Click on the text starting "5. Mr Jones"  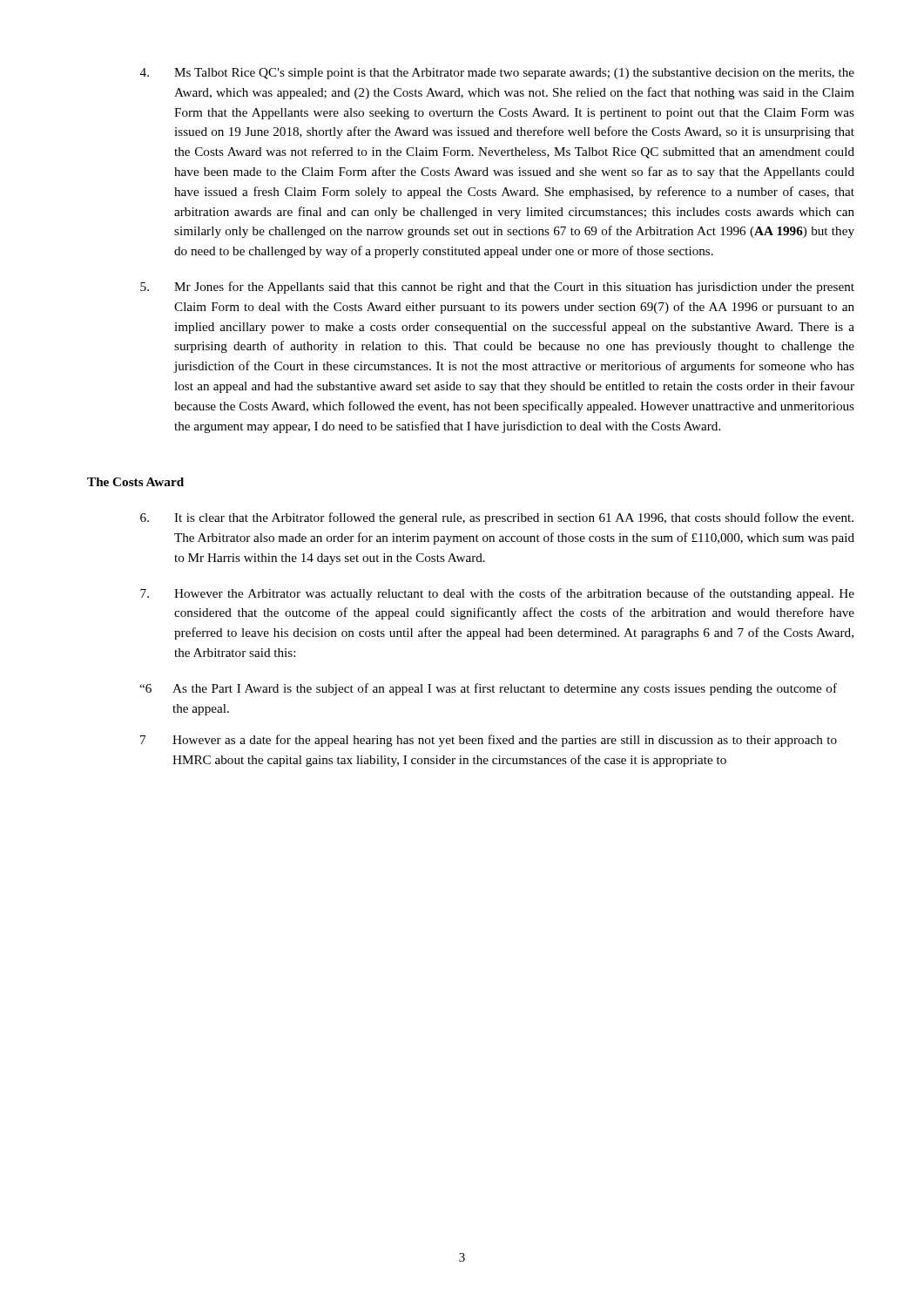click(x=471, y=357)
